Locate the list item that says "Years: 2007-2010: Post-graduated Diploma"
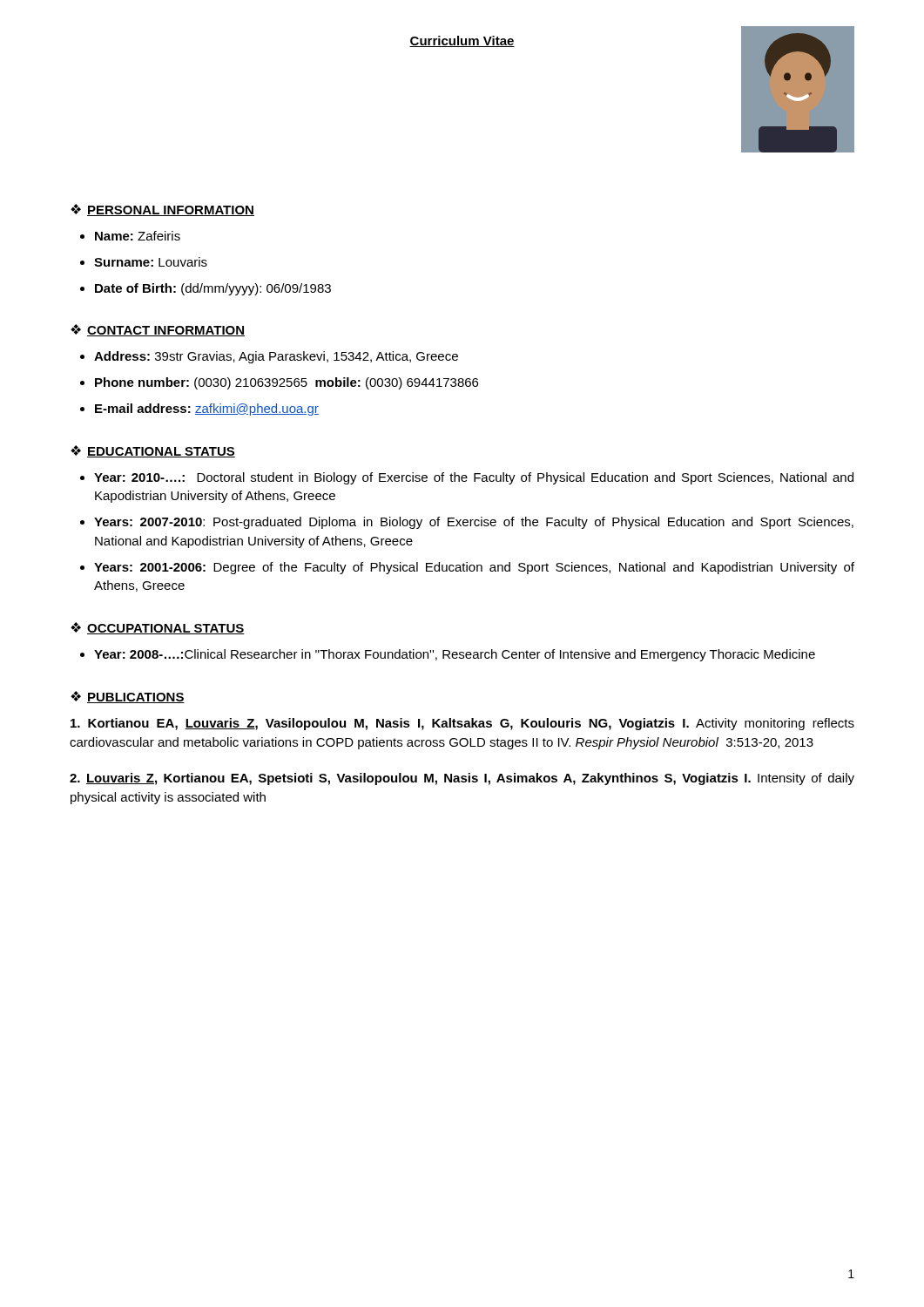This screenshot has width=924, height=1307. click(x=462, y=531)
